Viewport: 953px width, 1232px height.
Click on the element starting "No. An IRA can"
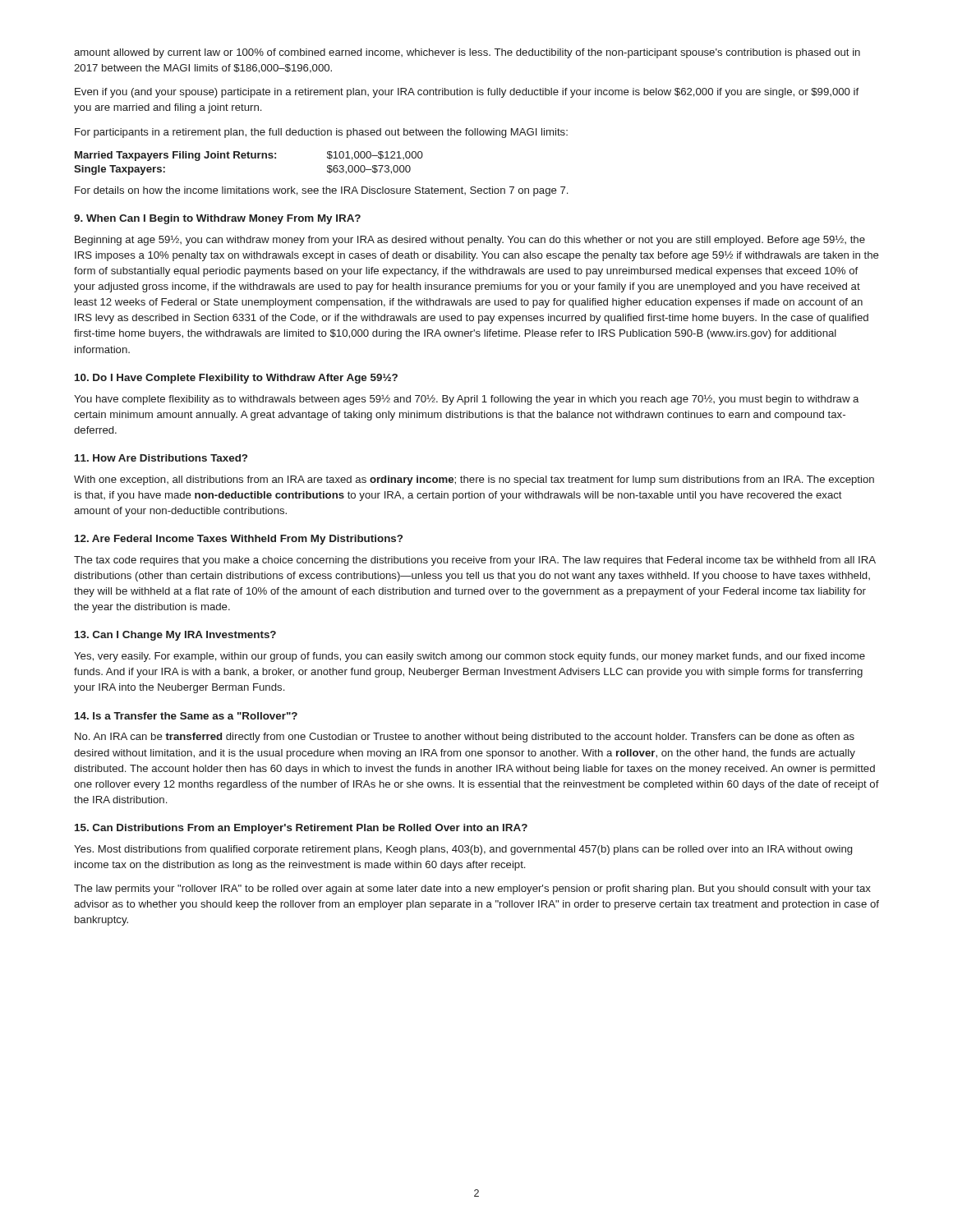[x=476, y=768]
